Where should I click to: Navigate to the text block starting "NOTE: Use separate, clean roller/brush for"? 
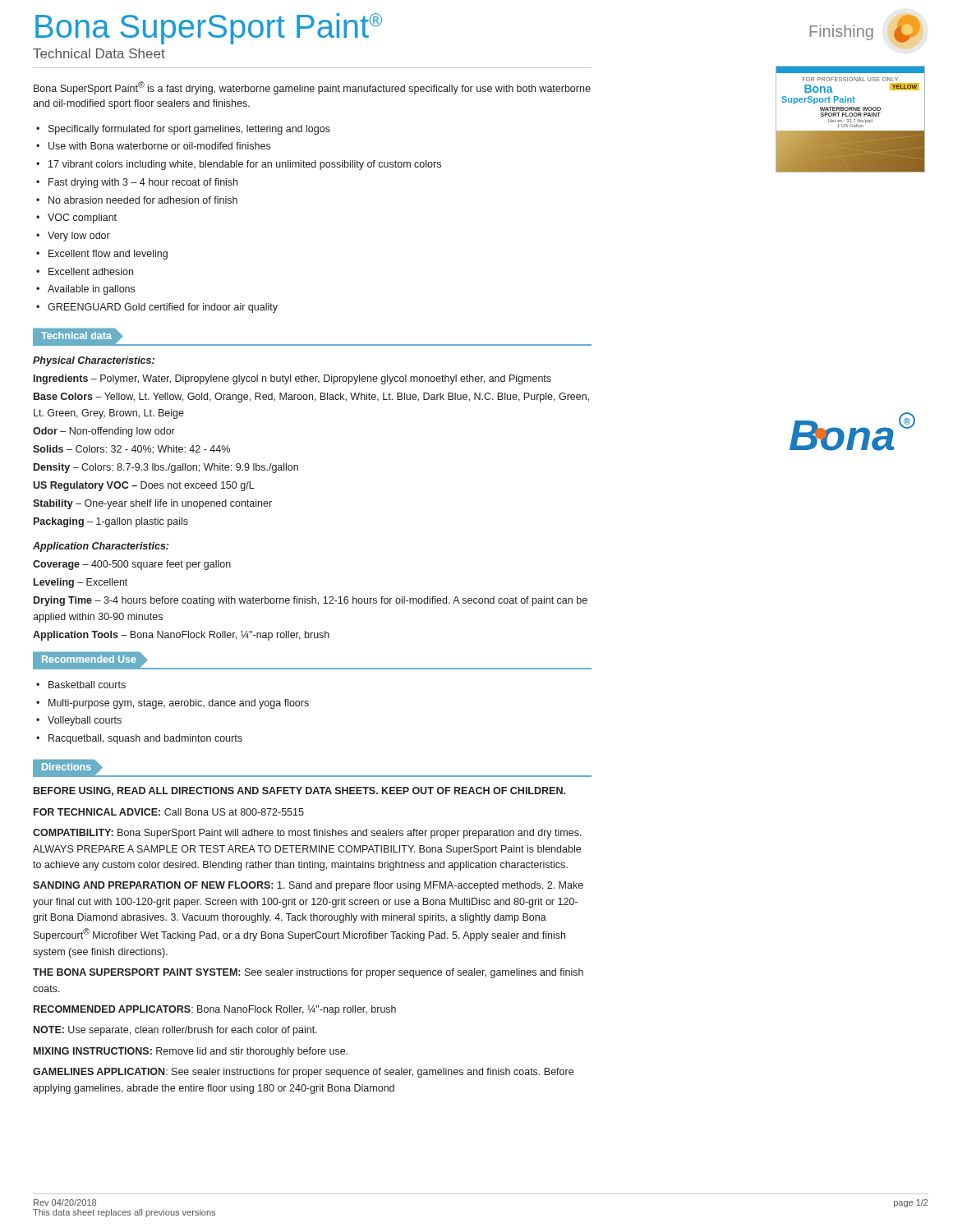pos(312,1031)
